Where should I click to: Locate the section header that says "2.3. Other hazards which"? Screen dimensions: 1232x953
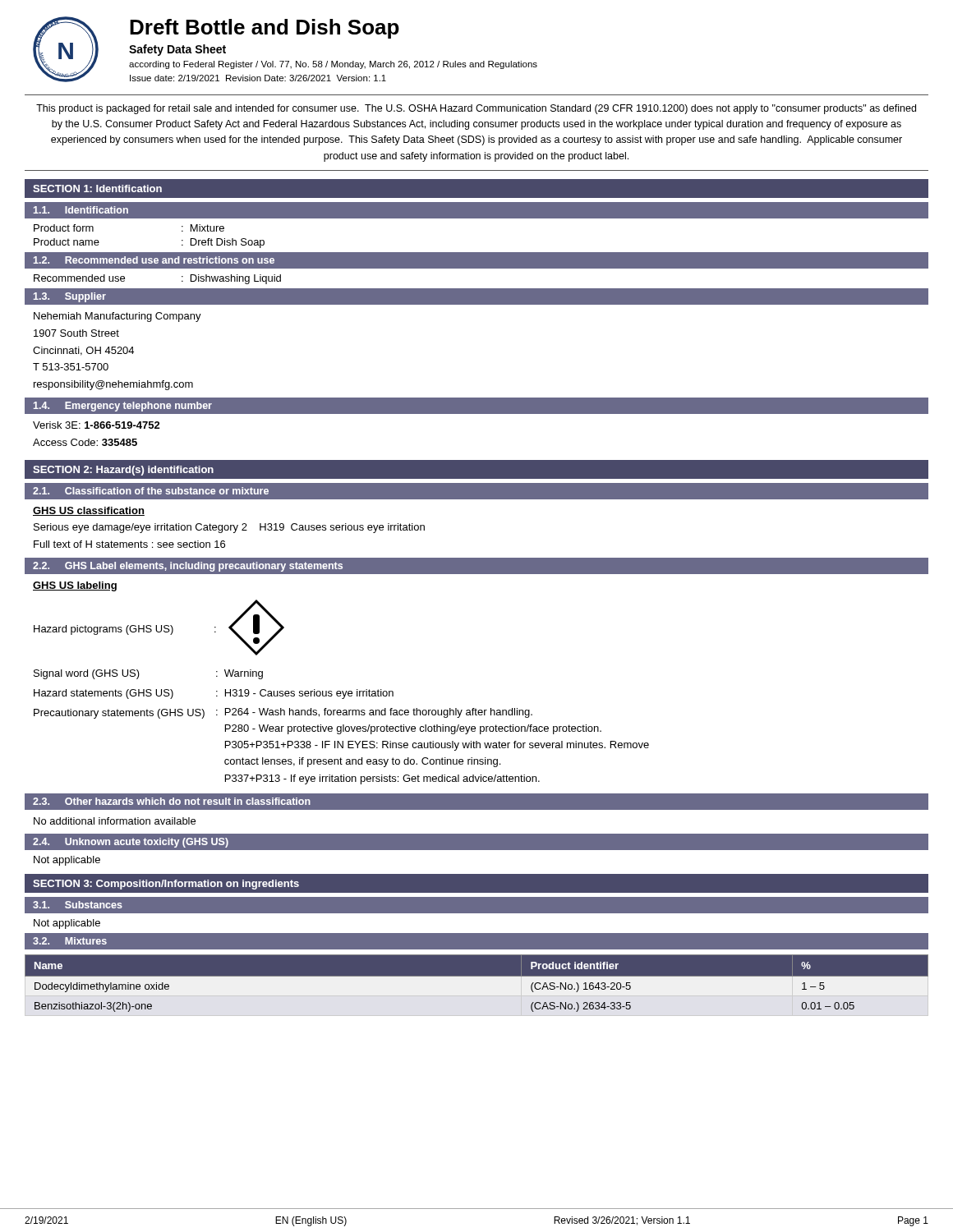point(172,801)
